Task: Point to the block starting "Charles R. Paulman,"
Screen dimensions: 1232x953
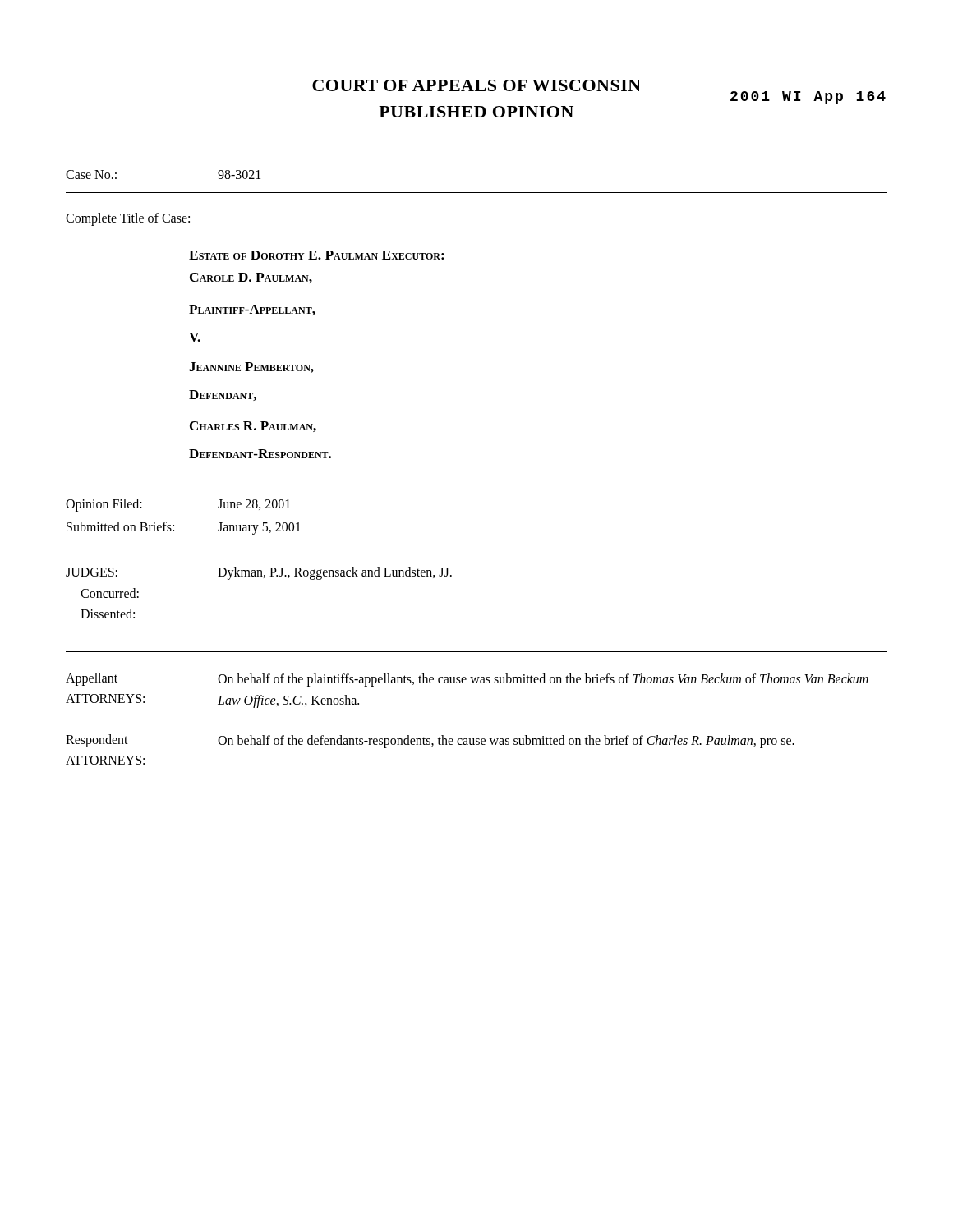Action: tap(253, 426)
